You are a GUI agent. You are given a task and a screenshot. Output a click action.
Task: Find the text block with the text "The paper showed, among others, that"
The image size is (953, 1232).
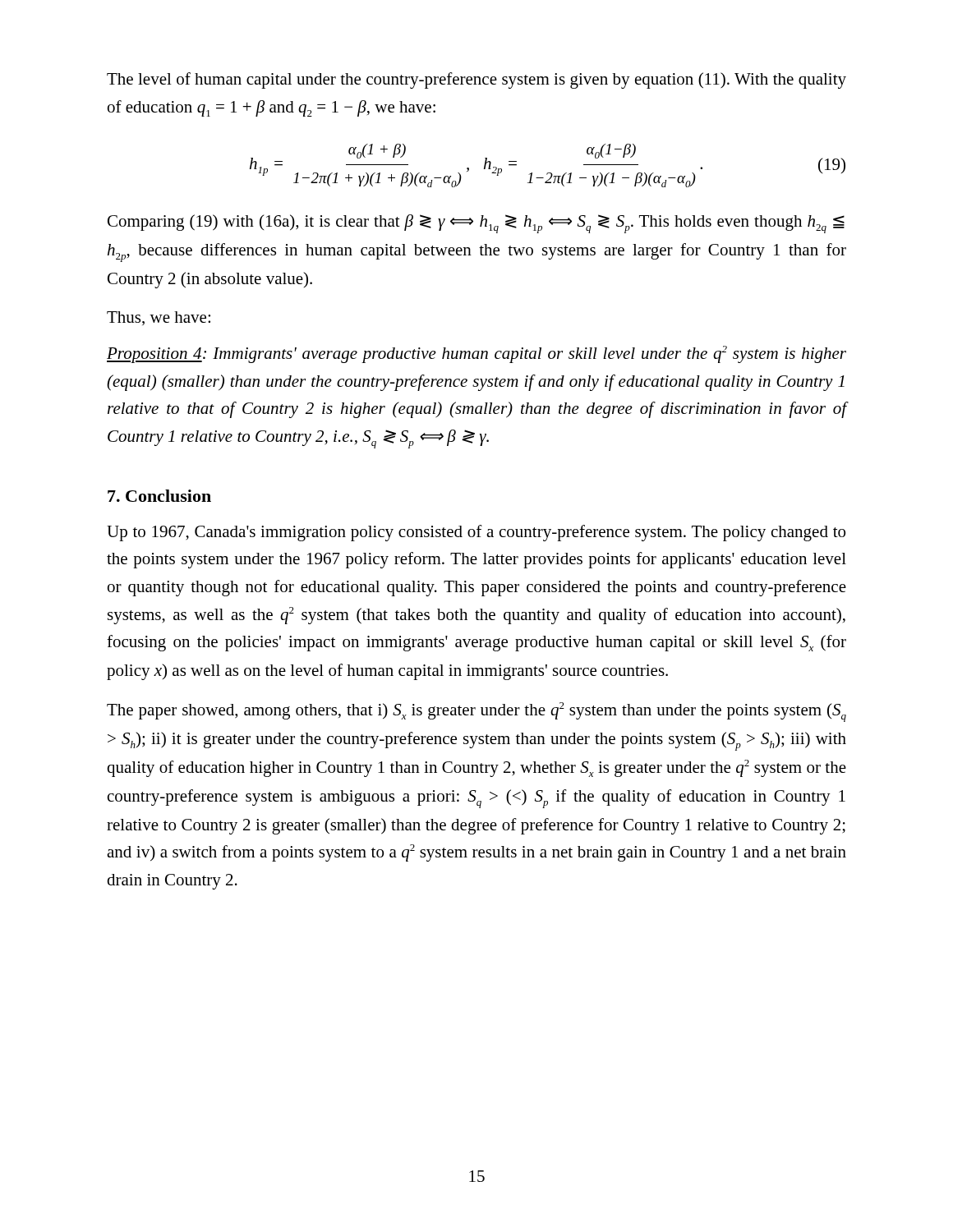[x=476, y=794]
